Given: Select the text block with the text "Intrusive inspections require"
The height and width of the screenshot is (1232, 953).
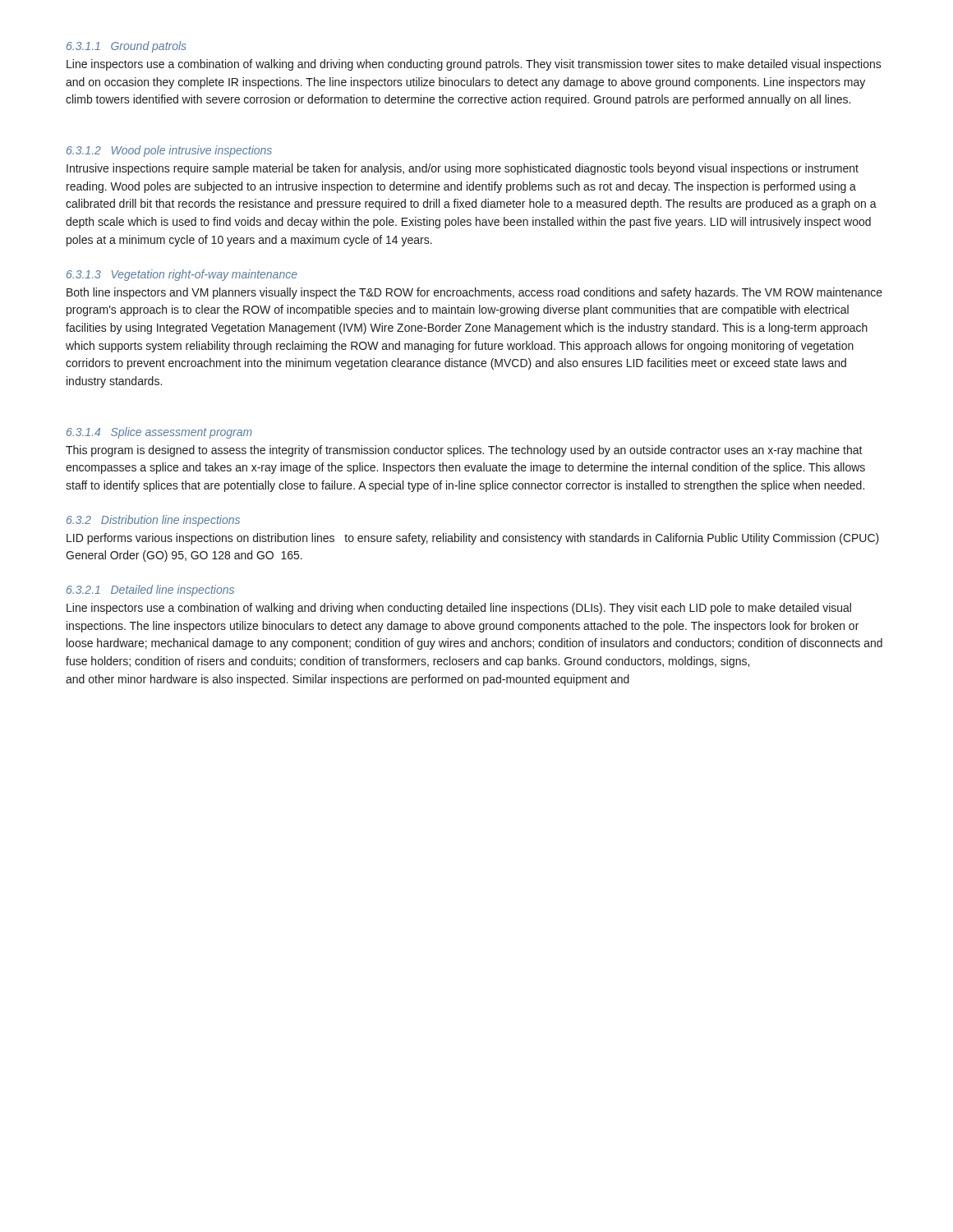Looking at the screenshot, I should [471, 204].
